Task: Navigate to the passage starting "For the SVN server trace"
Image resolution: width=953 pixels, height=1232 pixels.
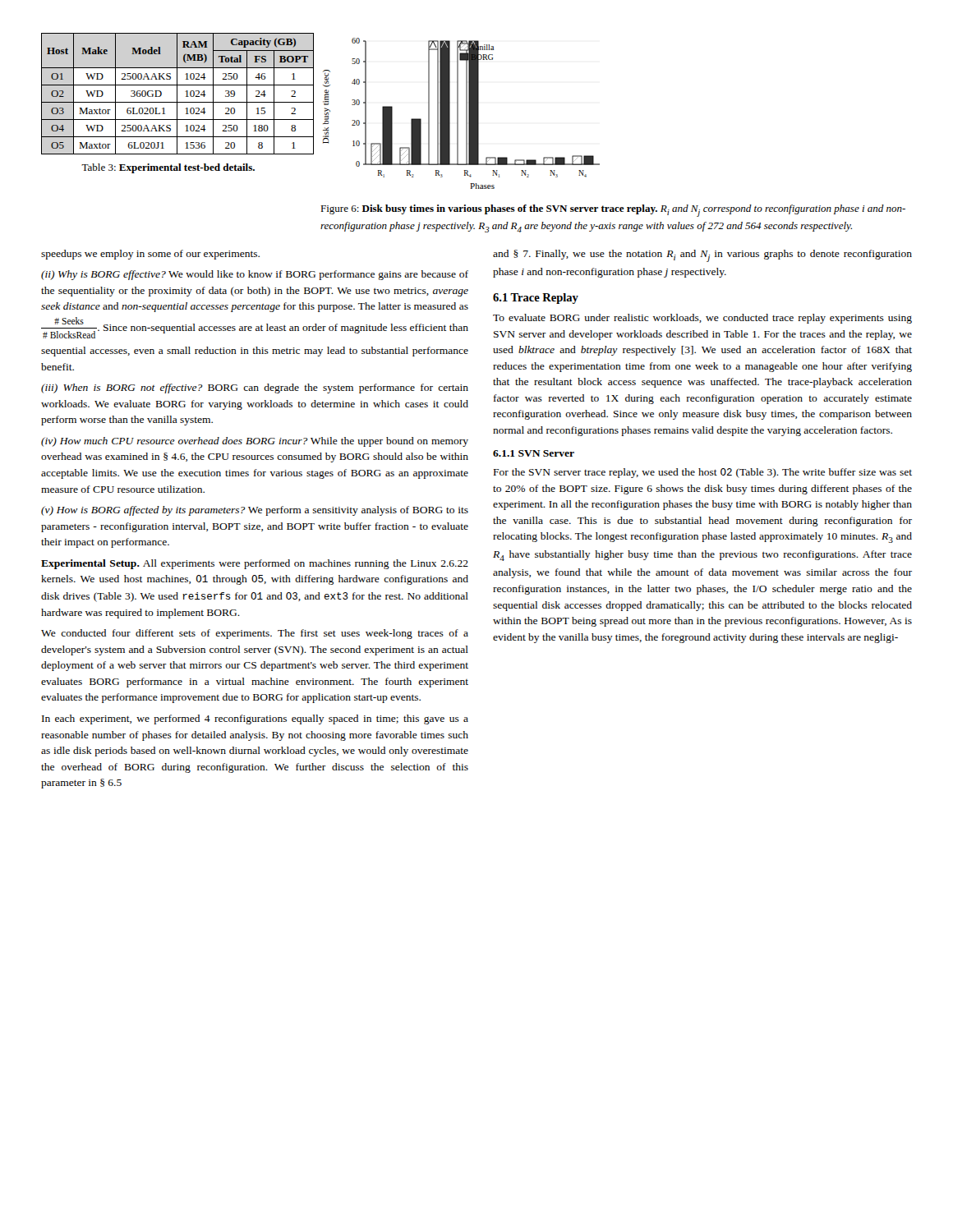Action: pyautogui.click(x=702, y=554)
